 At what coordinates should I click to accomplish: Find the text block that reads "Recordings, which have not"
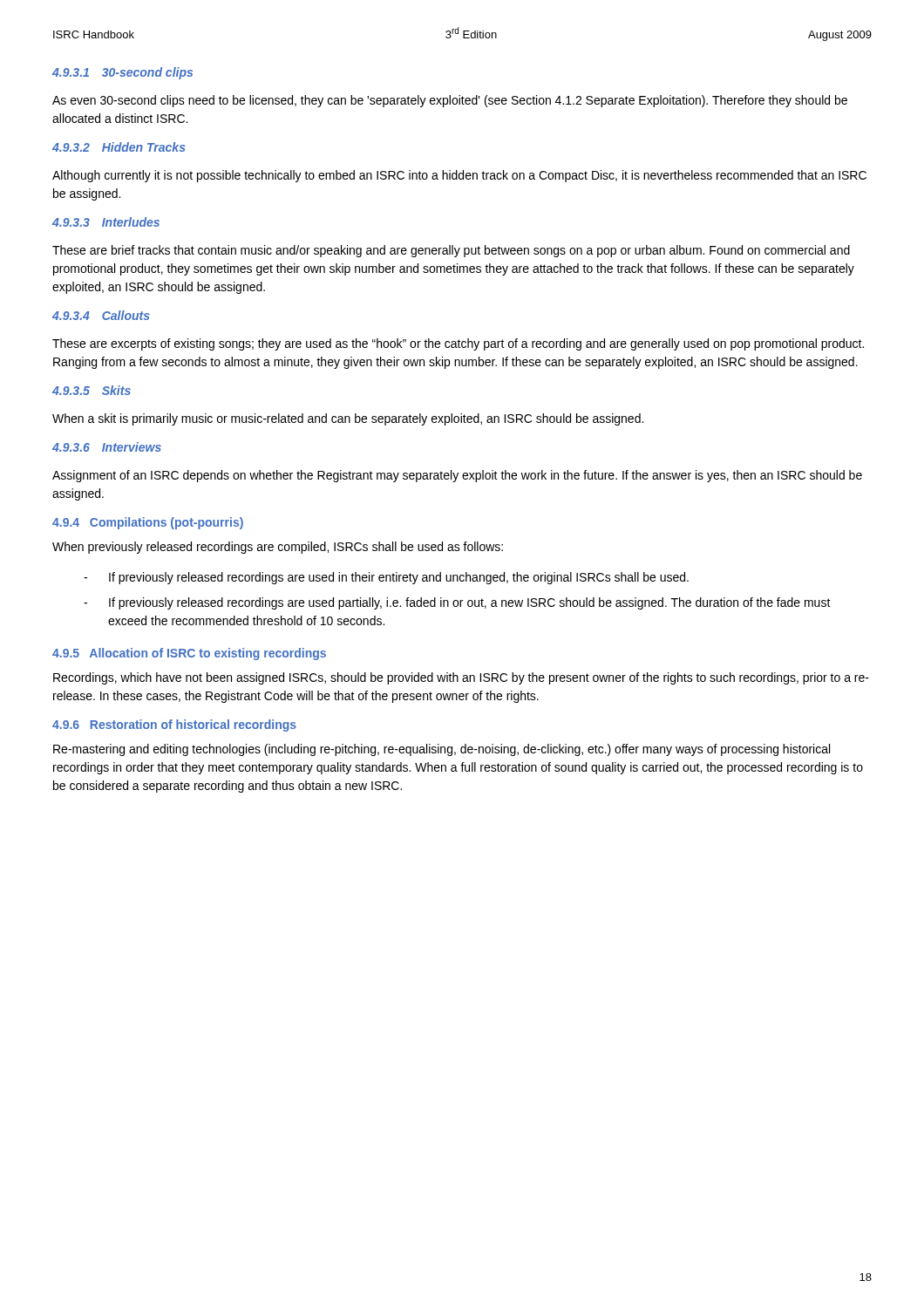click(461, 687)
